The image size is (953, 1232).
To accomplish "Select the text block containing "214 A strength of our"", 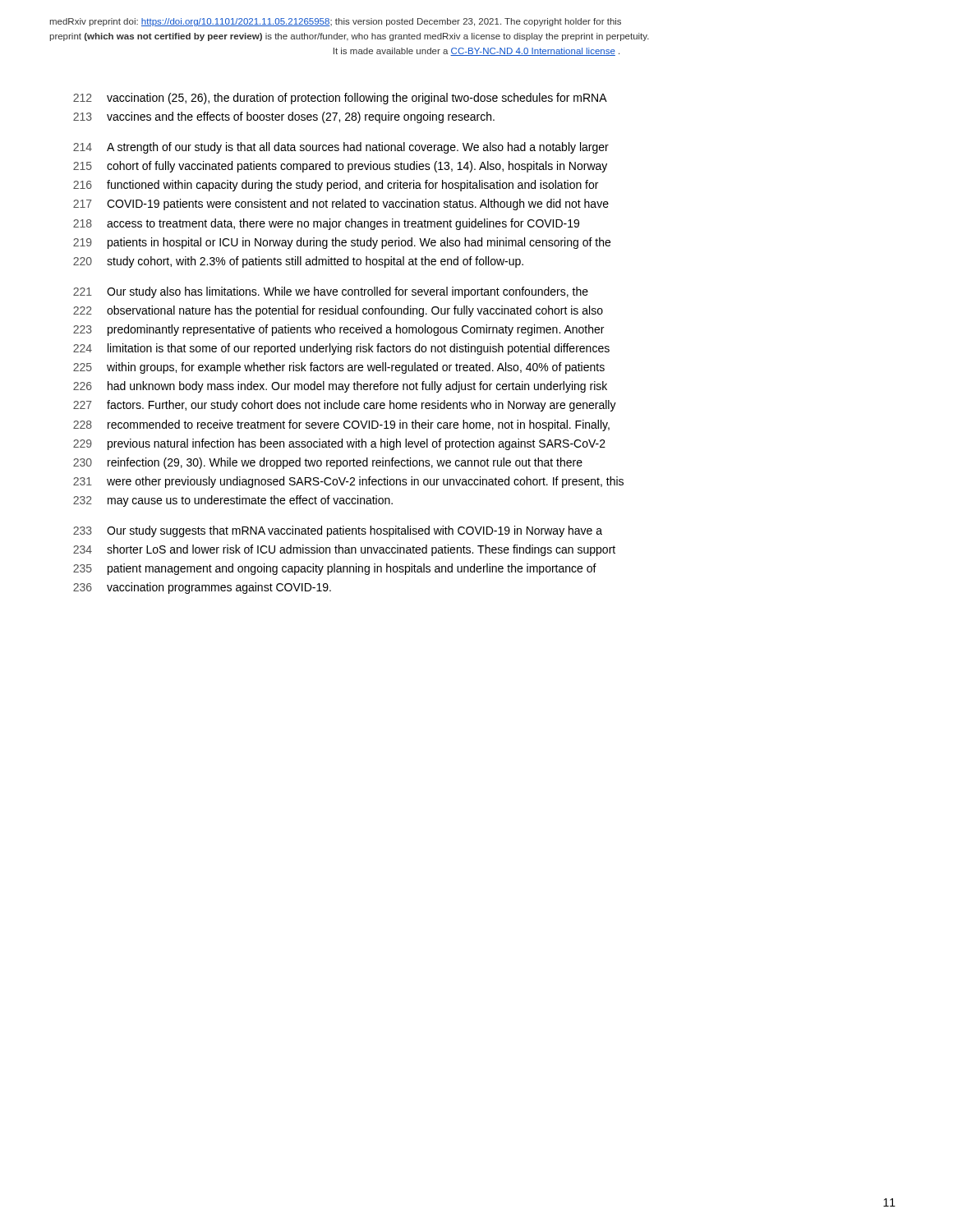I will point(476,148).
